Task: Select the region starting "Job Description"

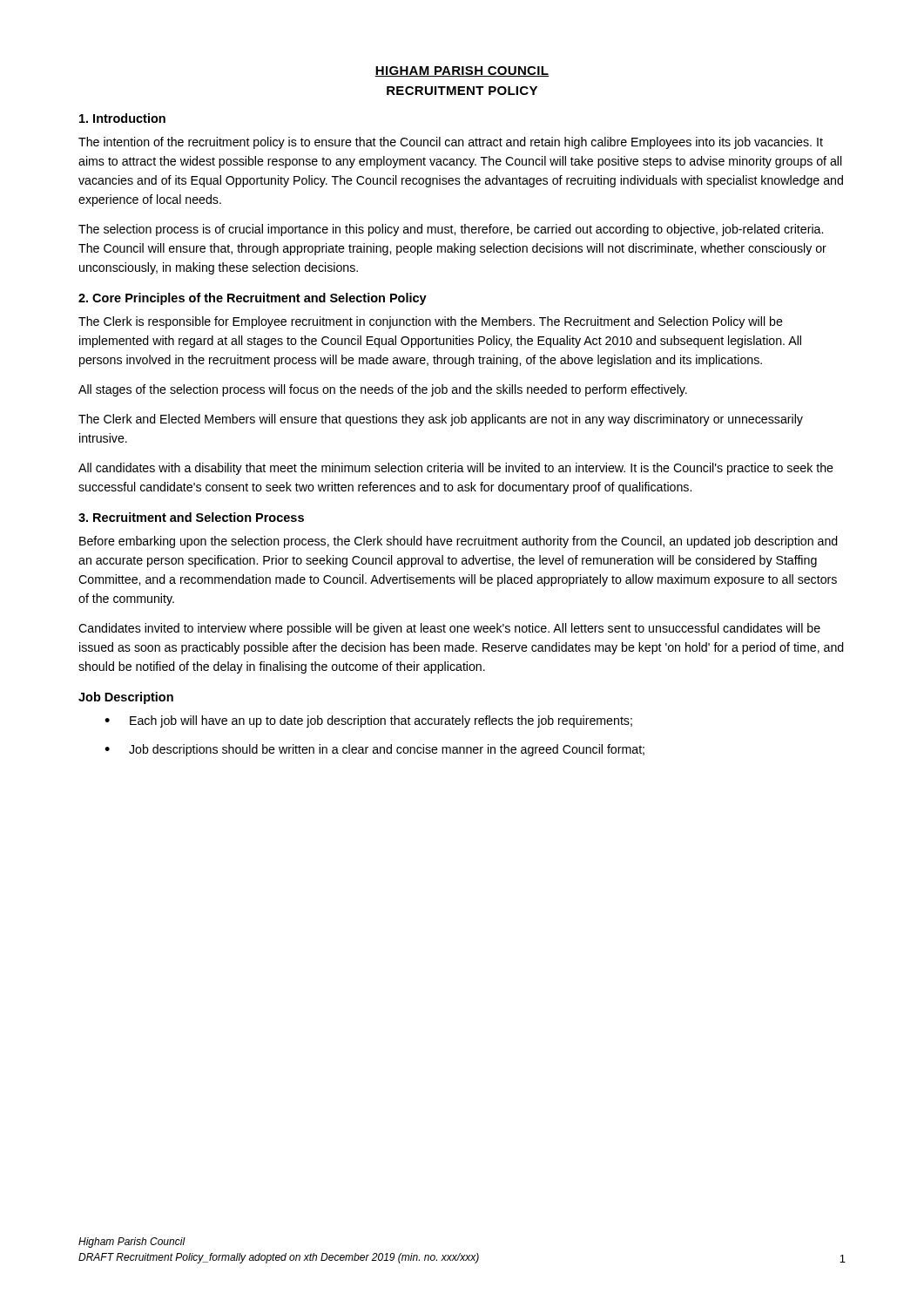Action: [x=126, y=697]
